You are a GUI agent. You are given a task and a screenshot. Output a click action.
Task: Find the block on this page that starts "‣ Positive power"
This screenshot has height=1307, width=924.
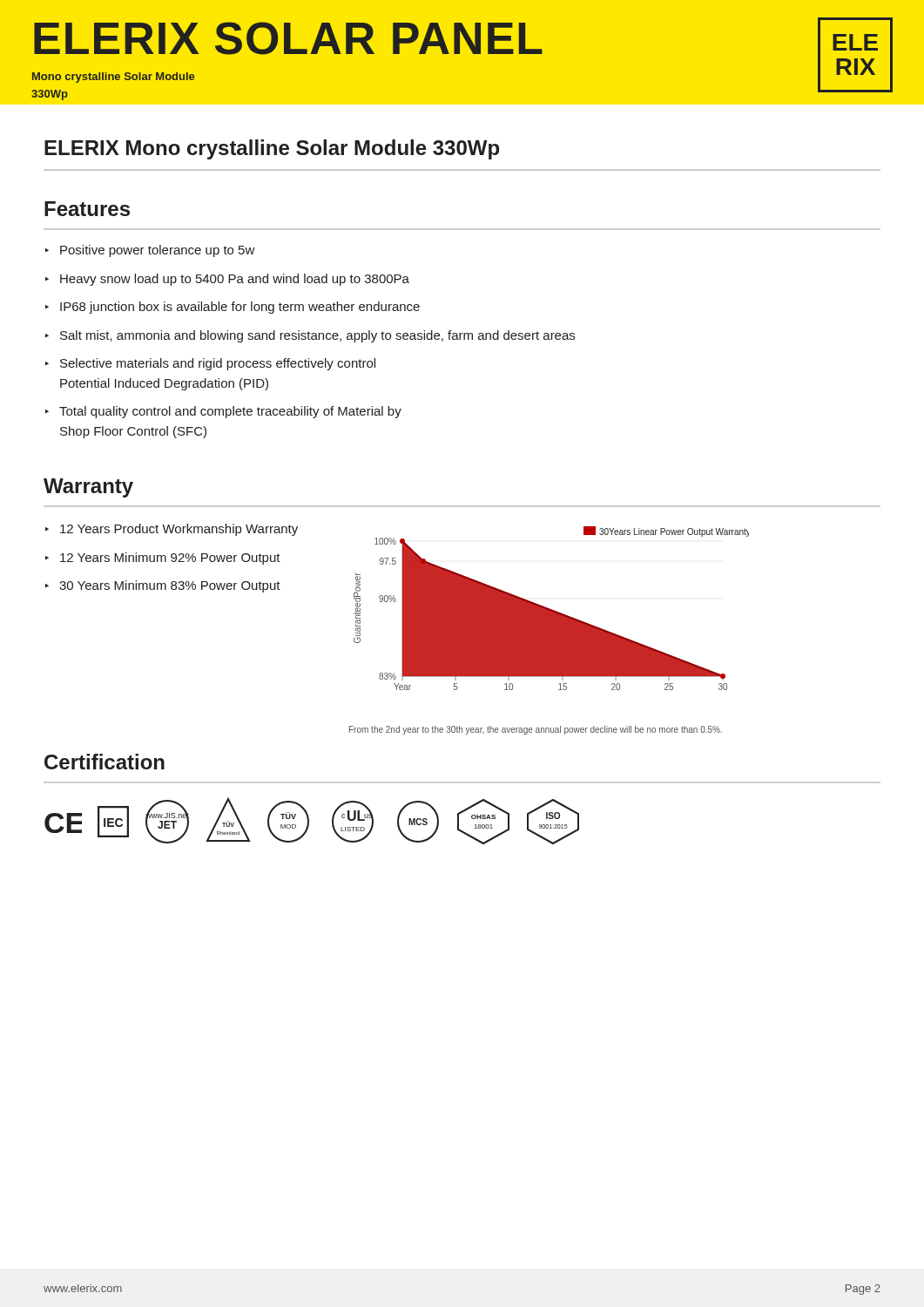tap(149, 250)
